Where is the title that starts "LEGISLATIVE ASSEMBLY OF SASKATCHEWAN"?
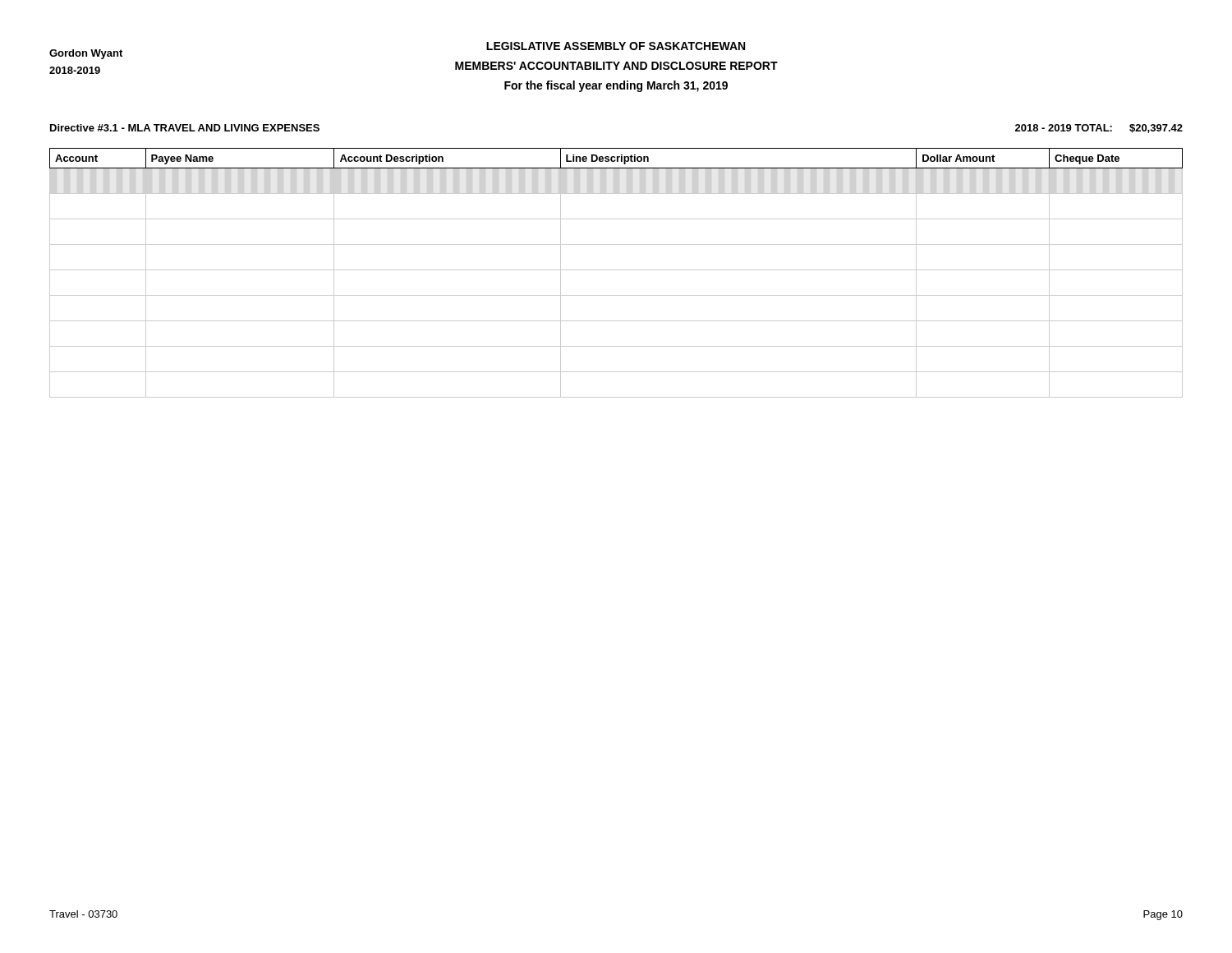 (x=616, y=66)
